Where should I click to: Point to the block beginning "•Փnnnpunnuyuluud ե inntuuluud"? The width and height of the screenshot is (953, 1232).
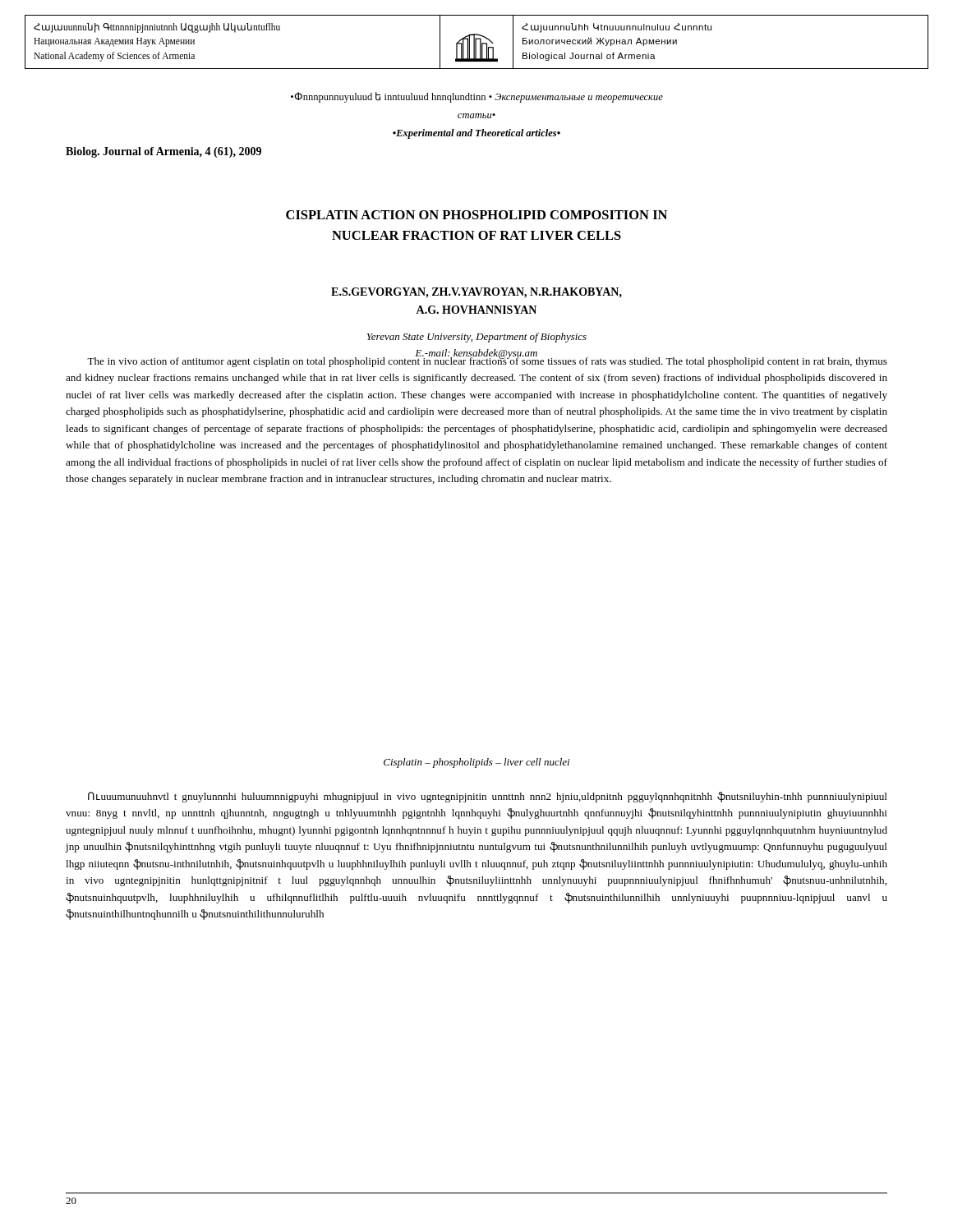476,115
